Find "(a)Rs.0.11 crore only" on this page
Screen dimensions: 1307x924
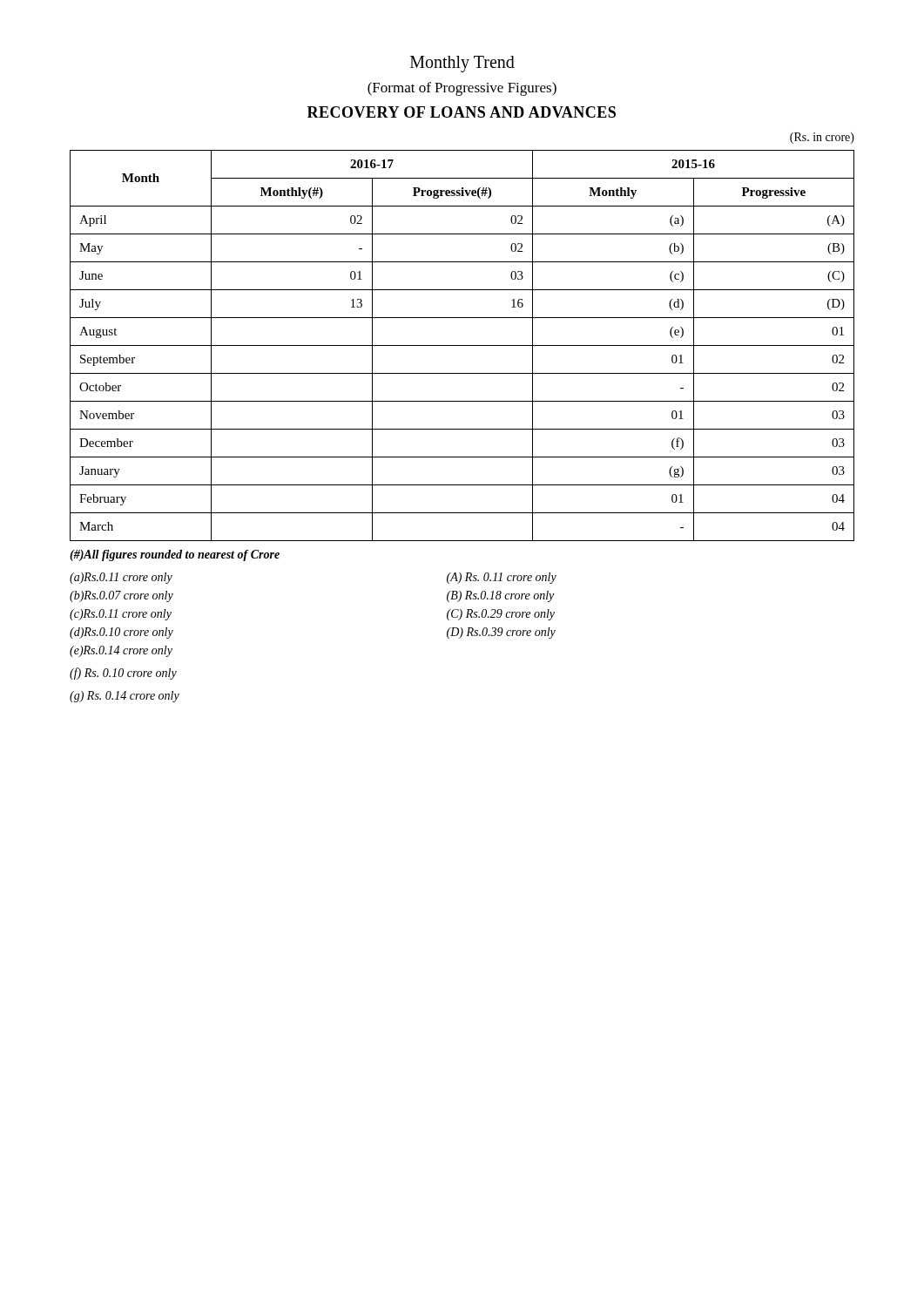pos(121,577)
